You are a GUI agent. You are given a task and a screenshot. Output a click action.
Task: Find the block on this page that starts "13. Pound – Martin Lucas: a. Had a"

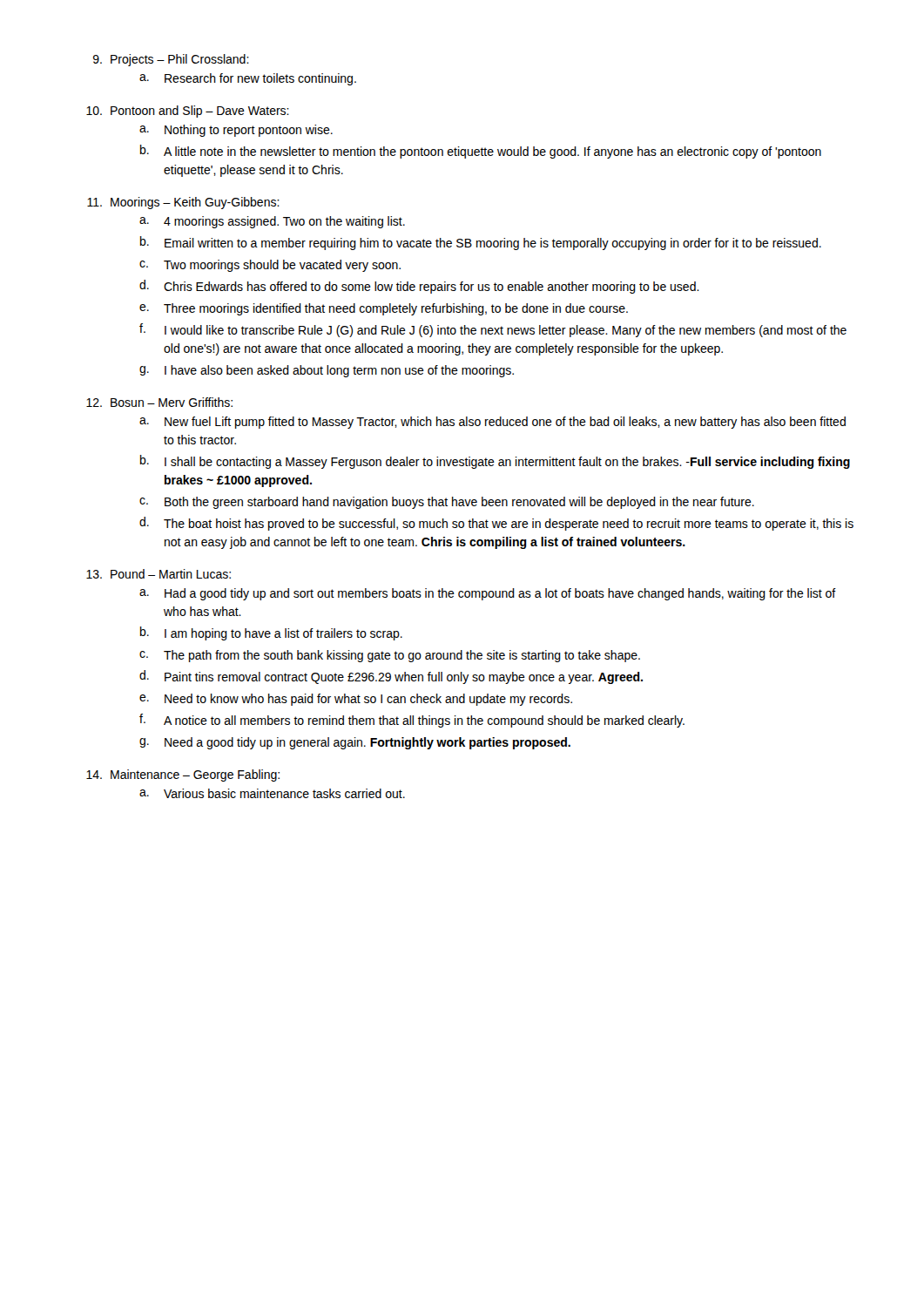(x=462, y=660)
